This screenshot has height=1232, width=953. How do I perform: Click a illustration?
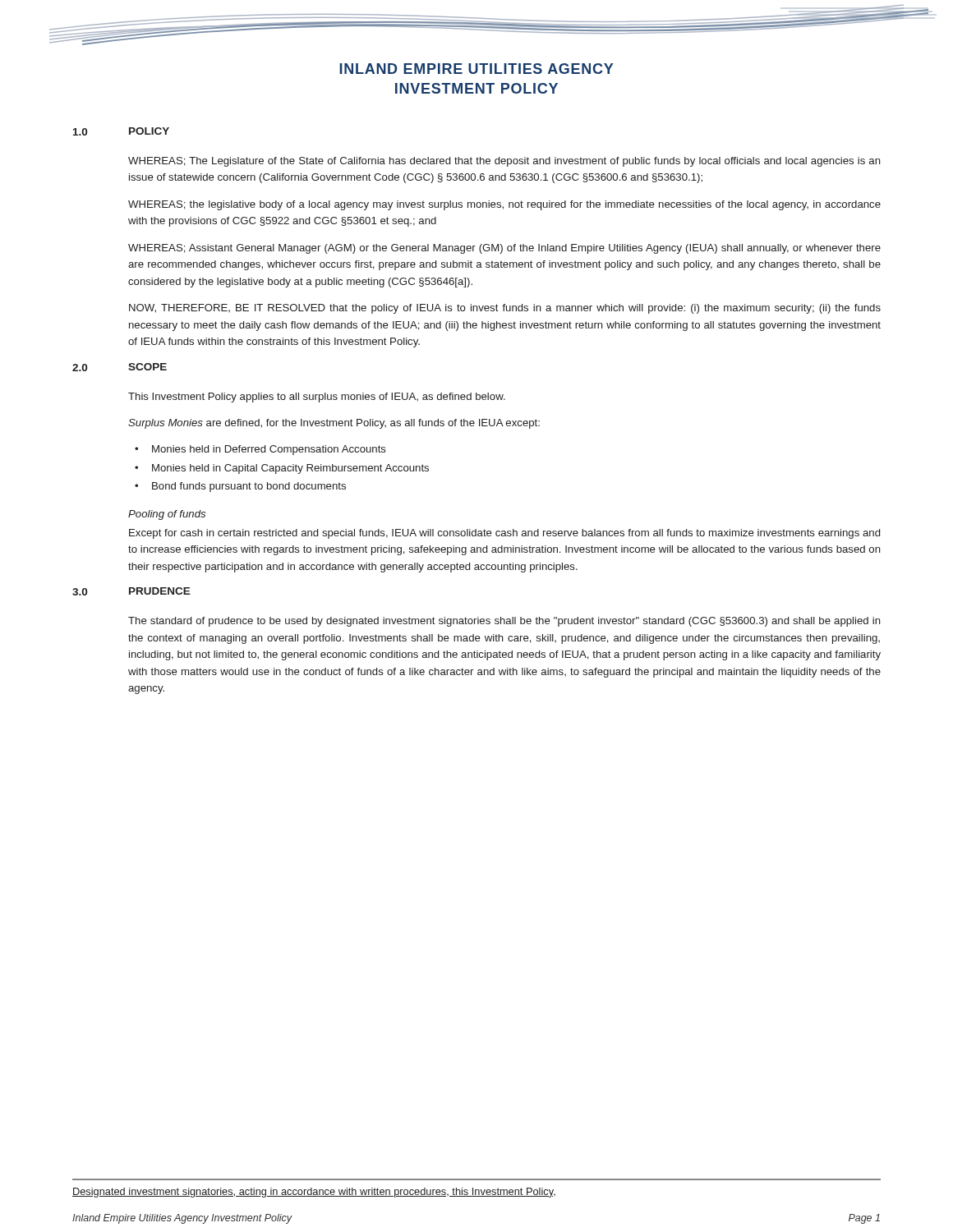(x=476, y=25)
